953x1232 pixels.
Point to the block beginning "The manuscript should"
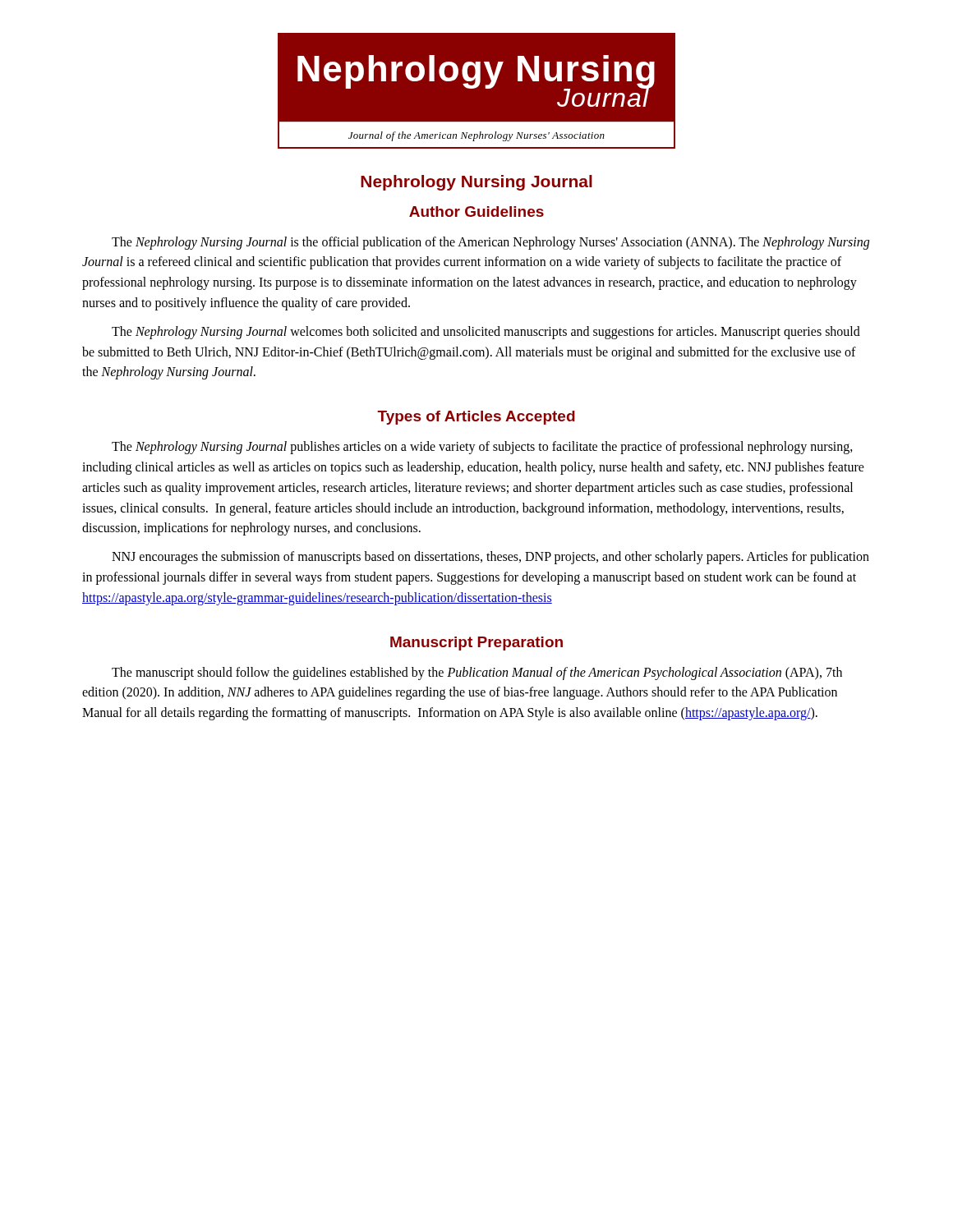tap(462, 692)
